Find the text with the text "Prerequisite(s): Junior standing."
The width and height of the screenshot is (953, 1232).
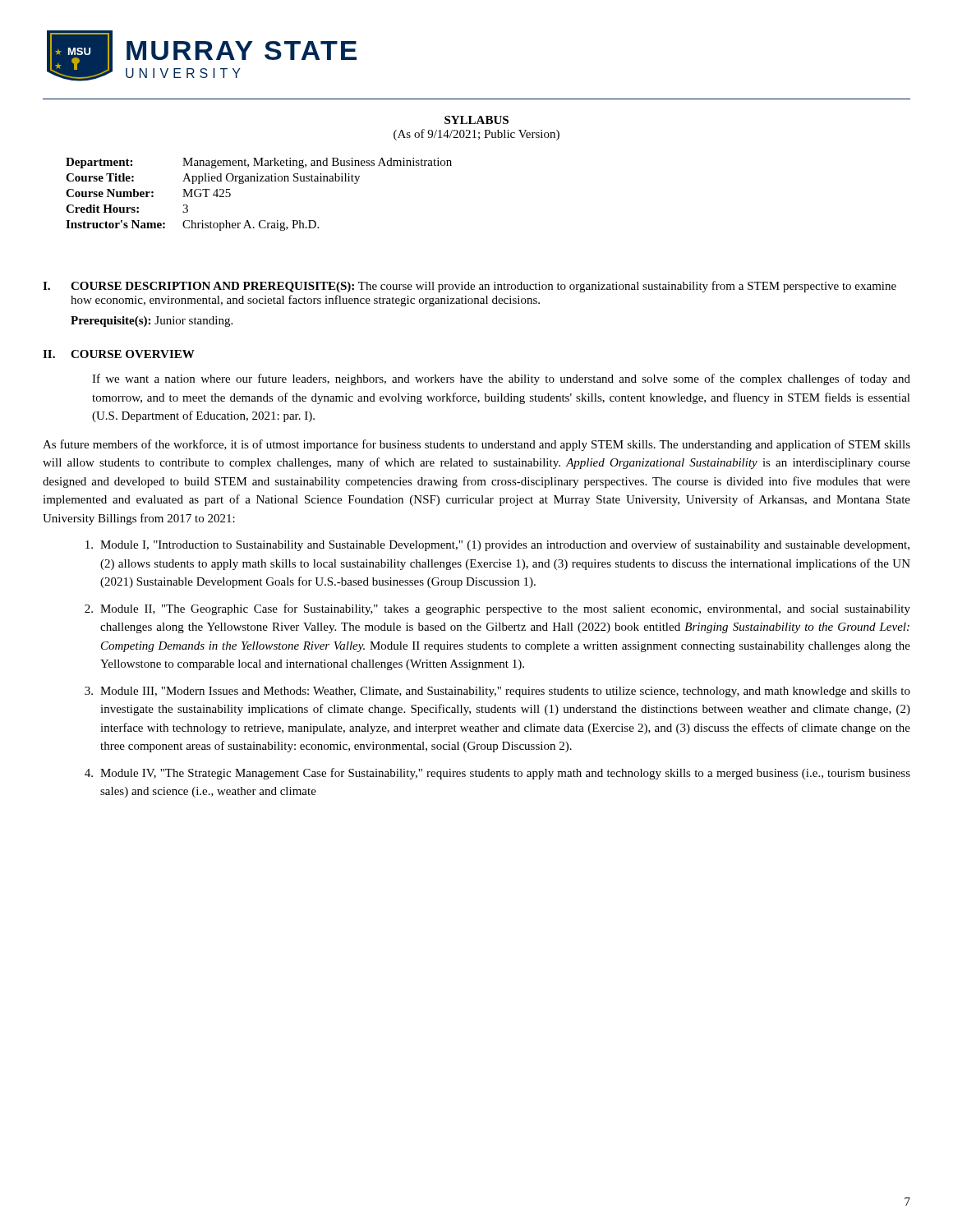coord(152,322)
